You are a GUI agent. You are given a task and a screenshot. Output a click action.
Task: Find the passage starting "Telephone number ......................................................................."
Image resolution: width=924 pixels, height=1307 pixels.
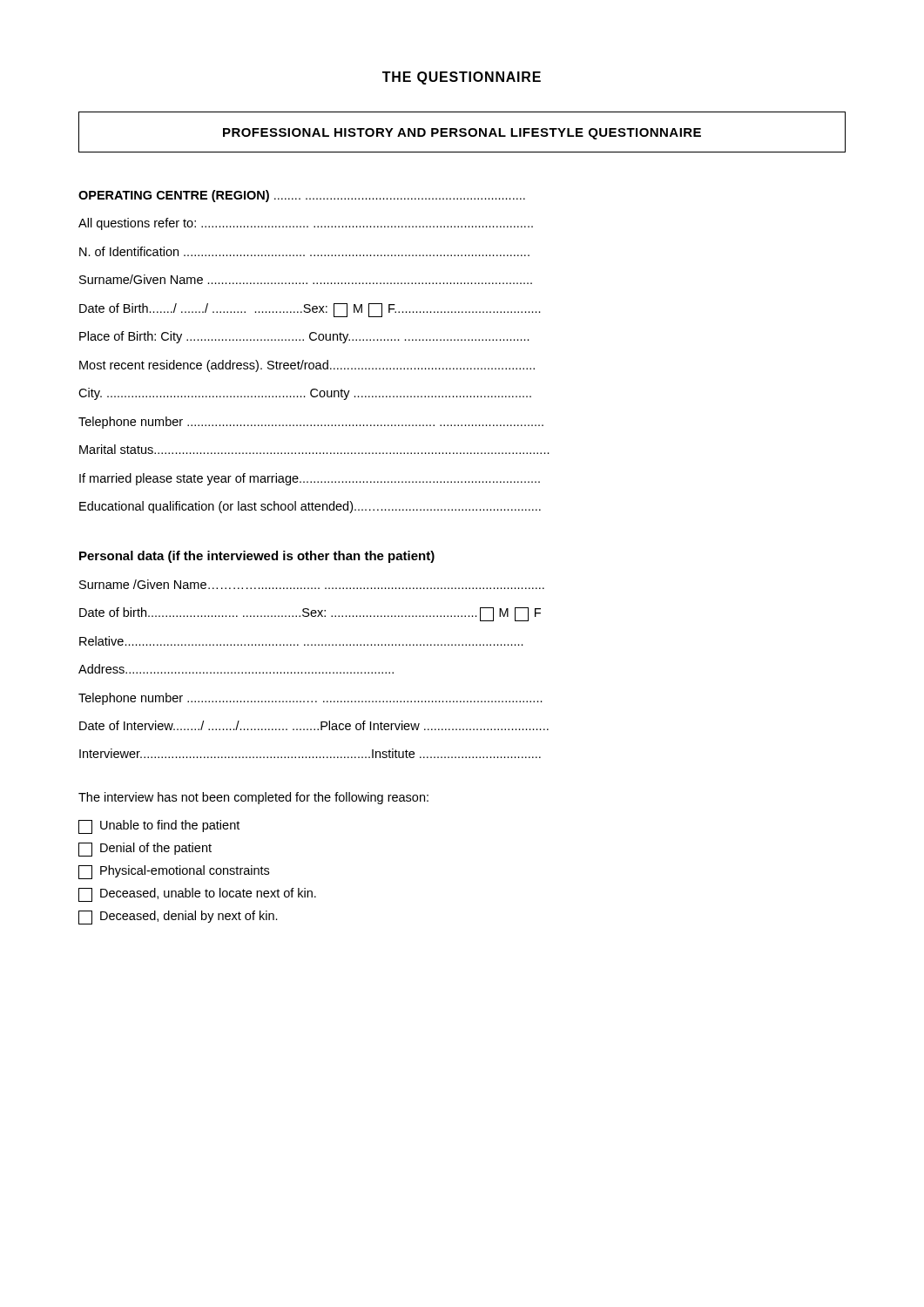(x=311, y=422)
